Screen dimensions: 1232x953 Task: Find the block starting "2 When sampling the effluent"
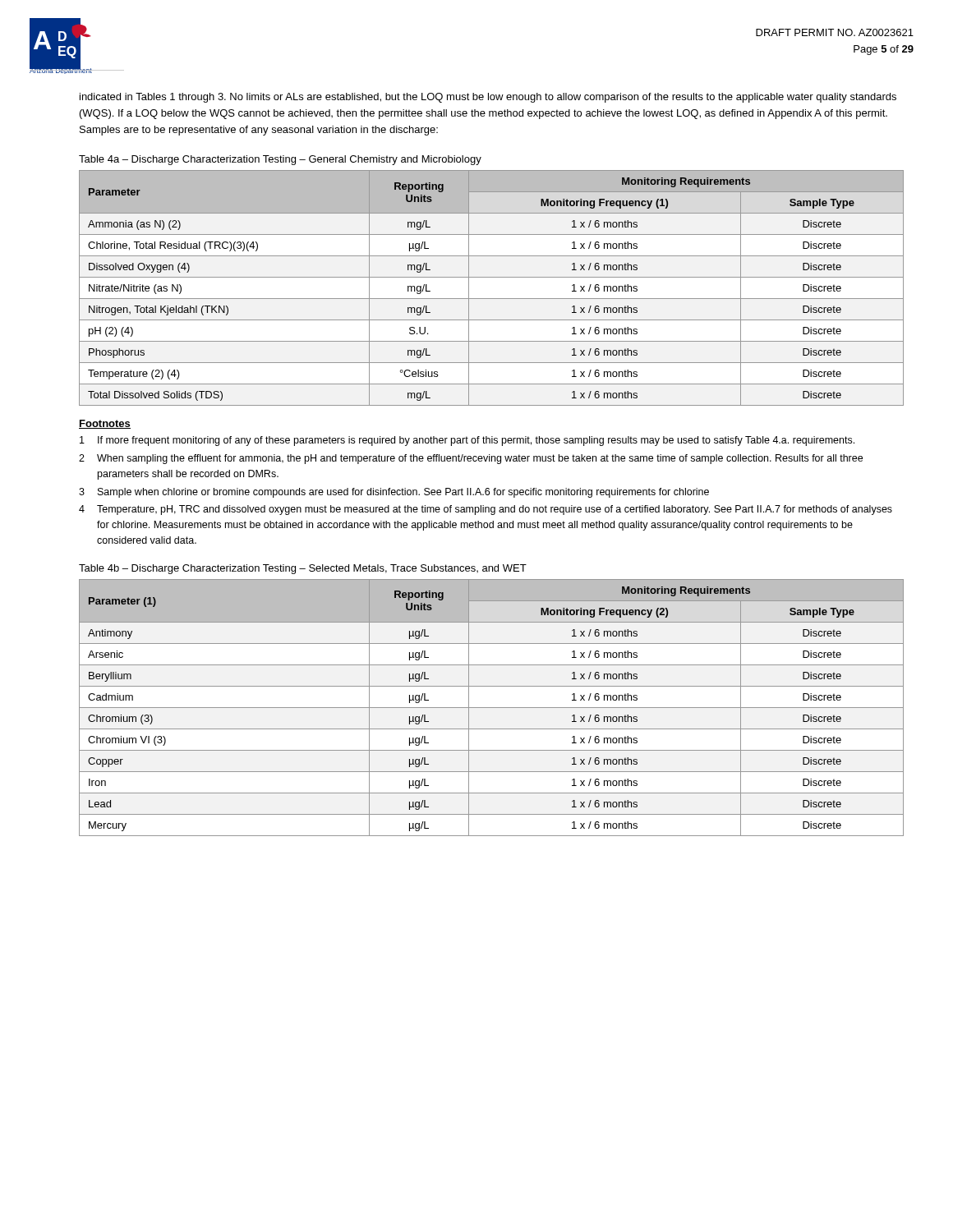coord(491,466)
